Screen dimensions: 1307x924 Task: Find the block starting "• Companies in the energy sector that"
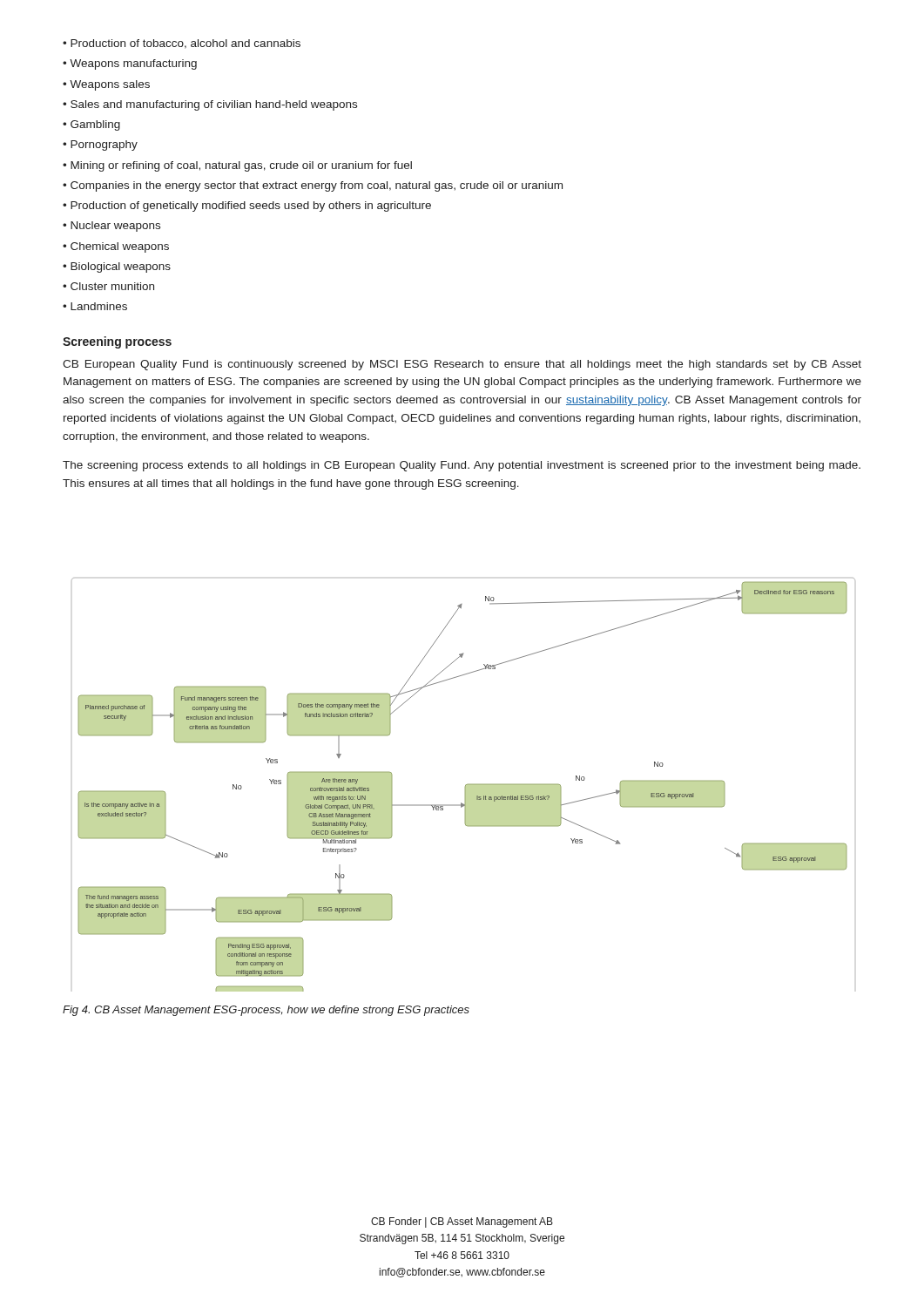(313, 185)
